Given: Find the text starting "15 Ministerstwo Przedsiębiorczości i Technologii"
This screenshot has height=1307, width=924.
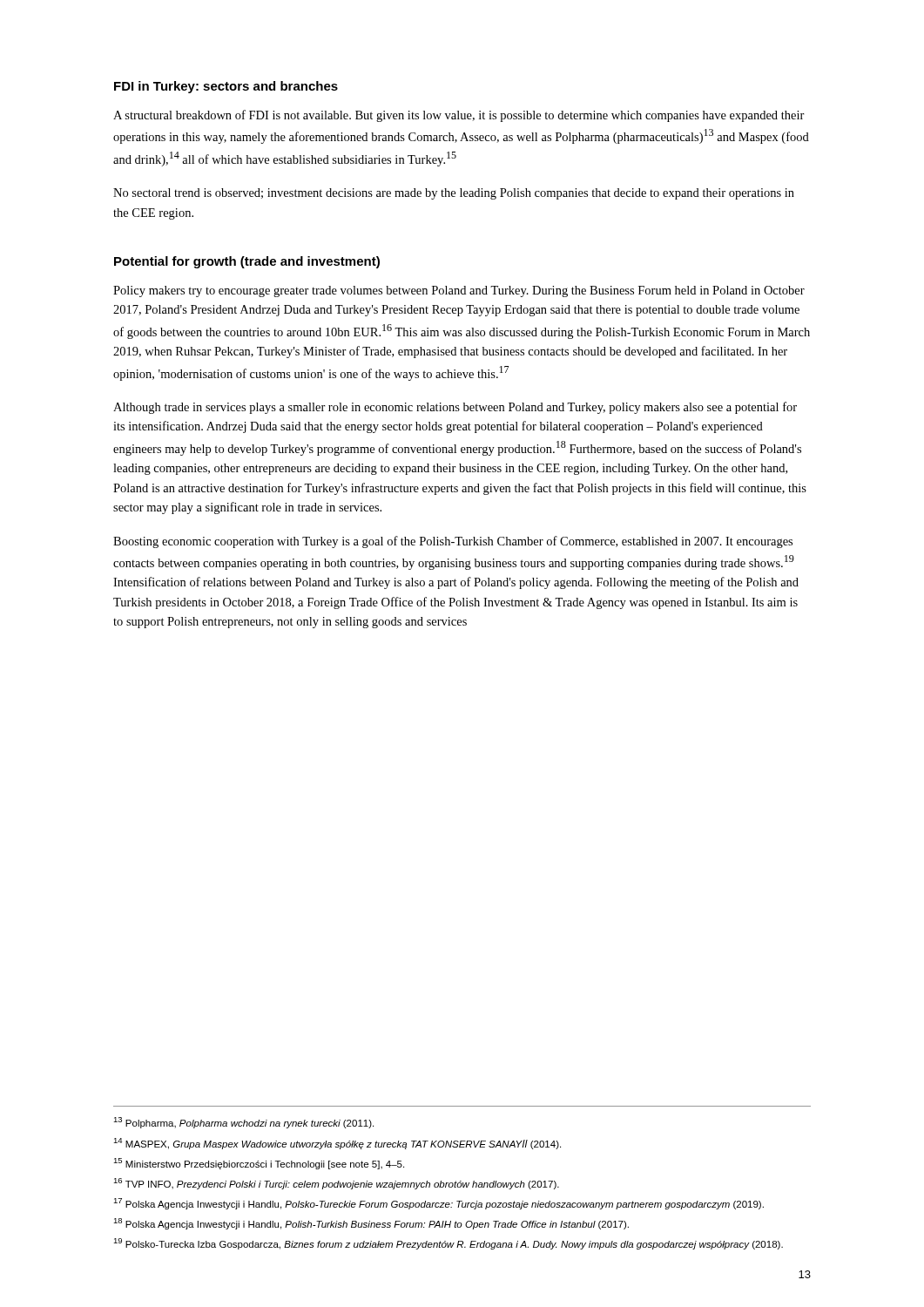Looking at the screenshot, I should [x=259, y=1162].
